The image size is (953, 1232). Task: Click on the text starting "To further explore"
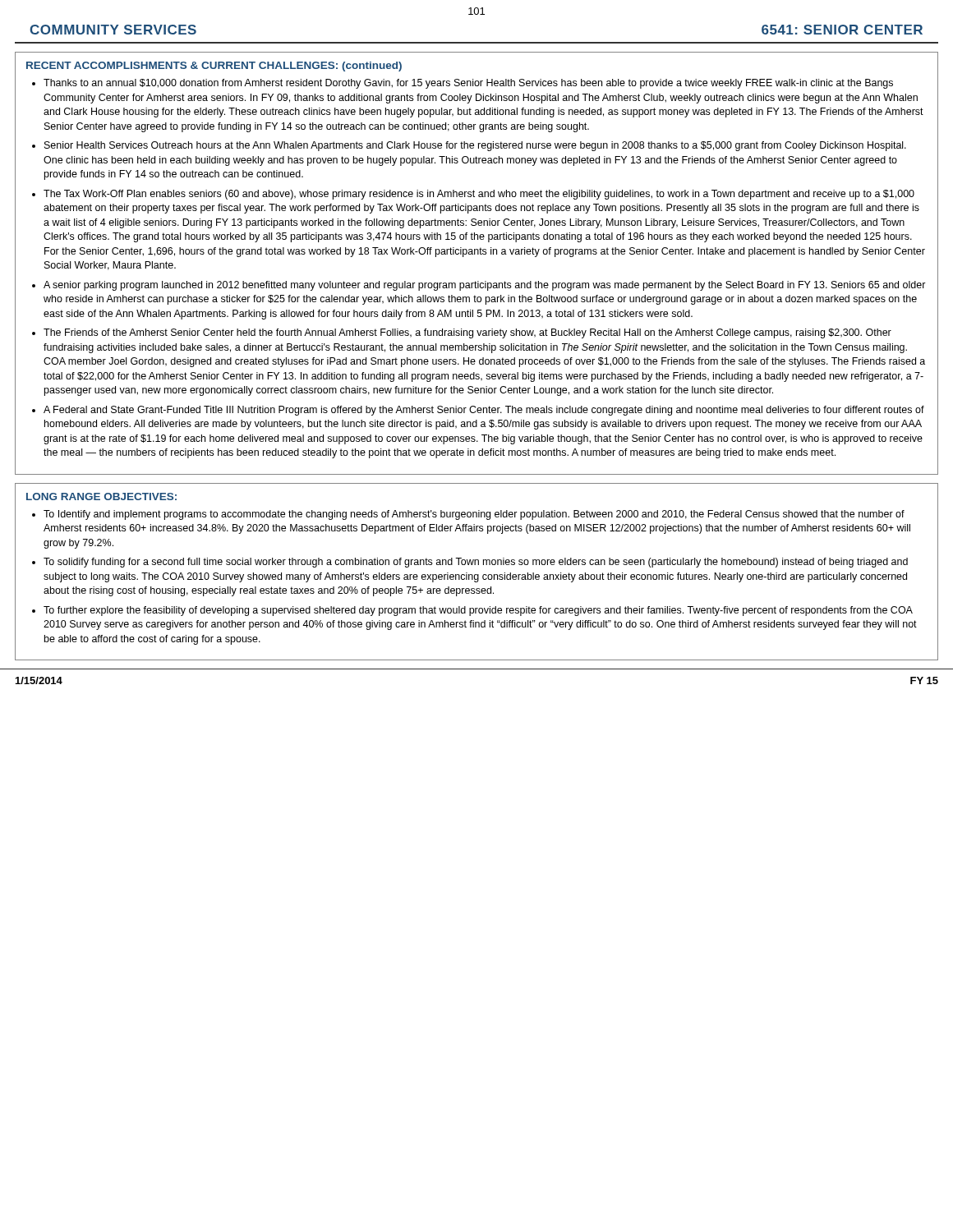pos(480,624)
